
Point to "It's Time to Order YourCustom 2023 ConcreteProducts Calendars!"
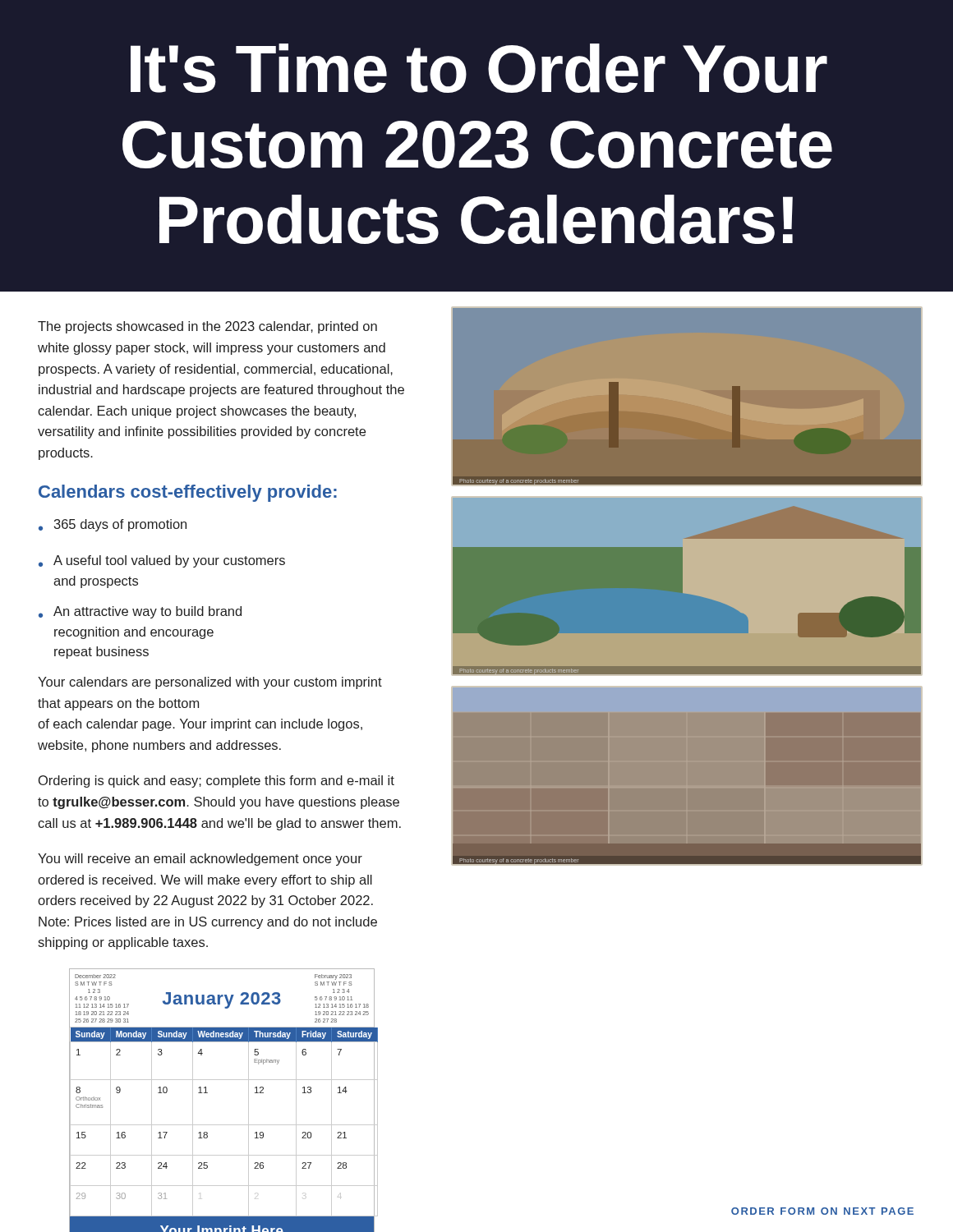click(x=476, y=144)
